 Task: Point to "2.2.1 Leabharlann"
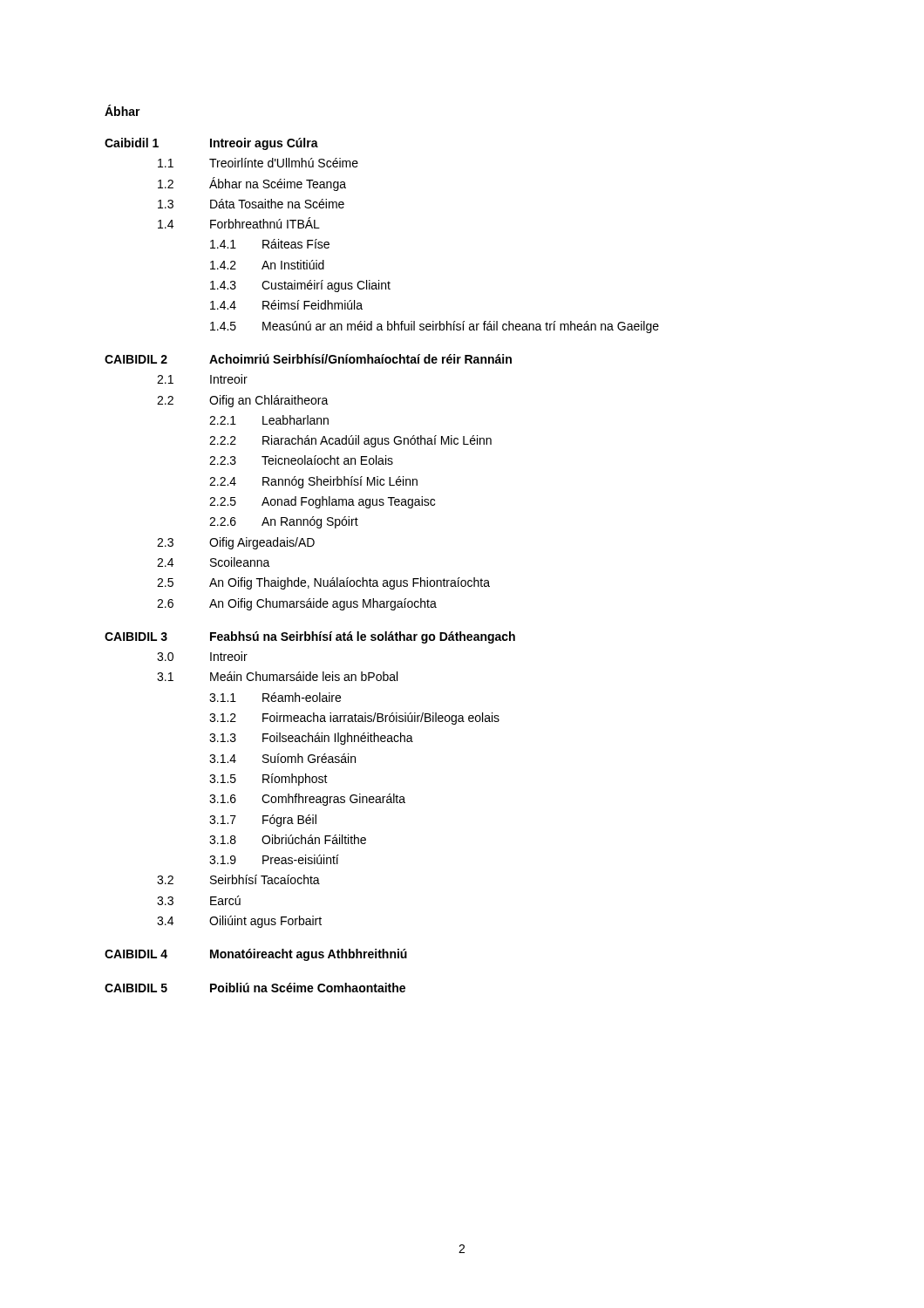click(x=269, y=420)
